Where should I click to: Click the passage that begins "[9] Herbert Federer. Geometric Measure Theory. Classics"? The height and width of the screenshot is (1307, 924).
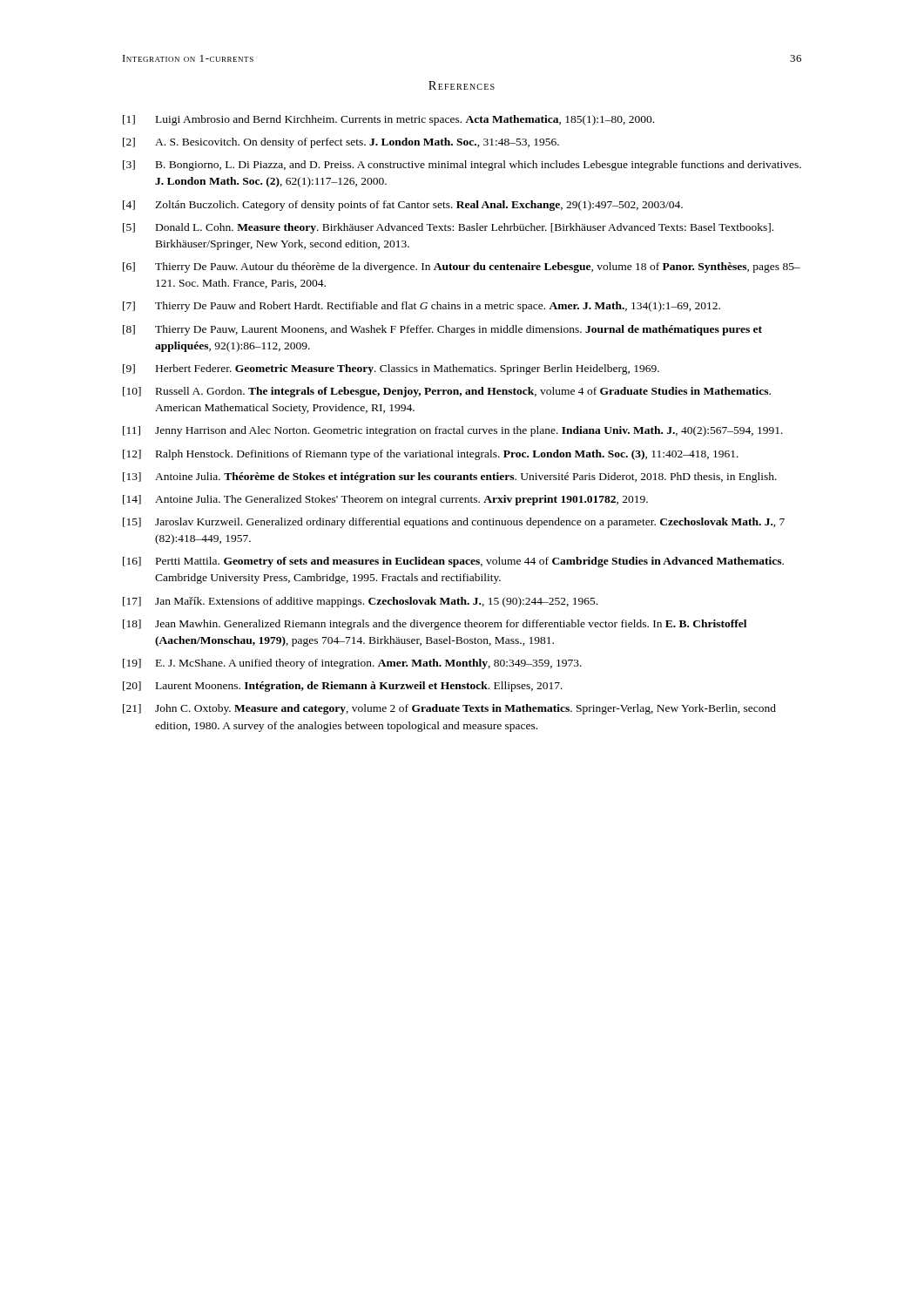pyautogui.click(x=462, y=368)
